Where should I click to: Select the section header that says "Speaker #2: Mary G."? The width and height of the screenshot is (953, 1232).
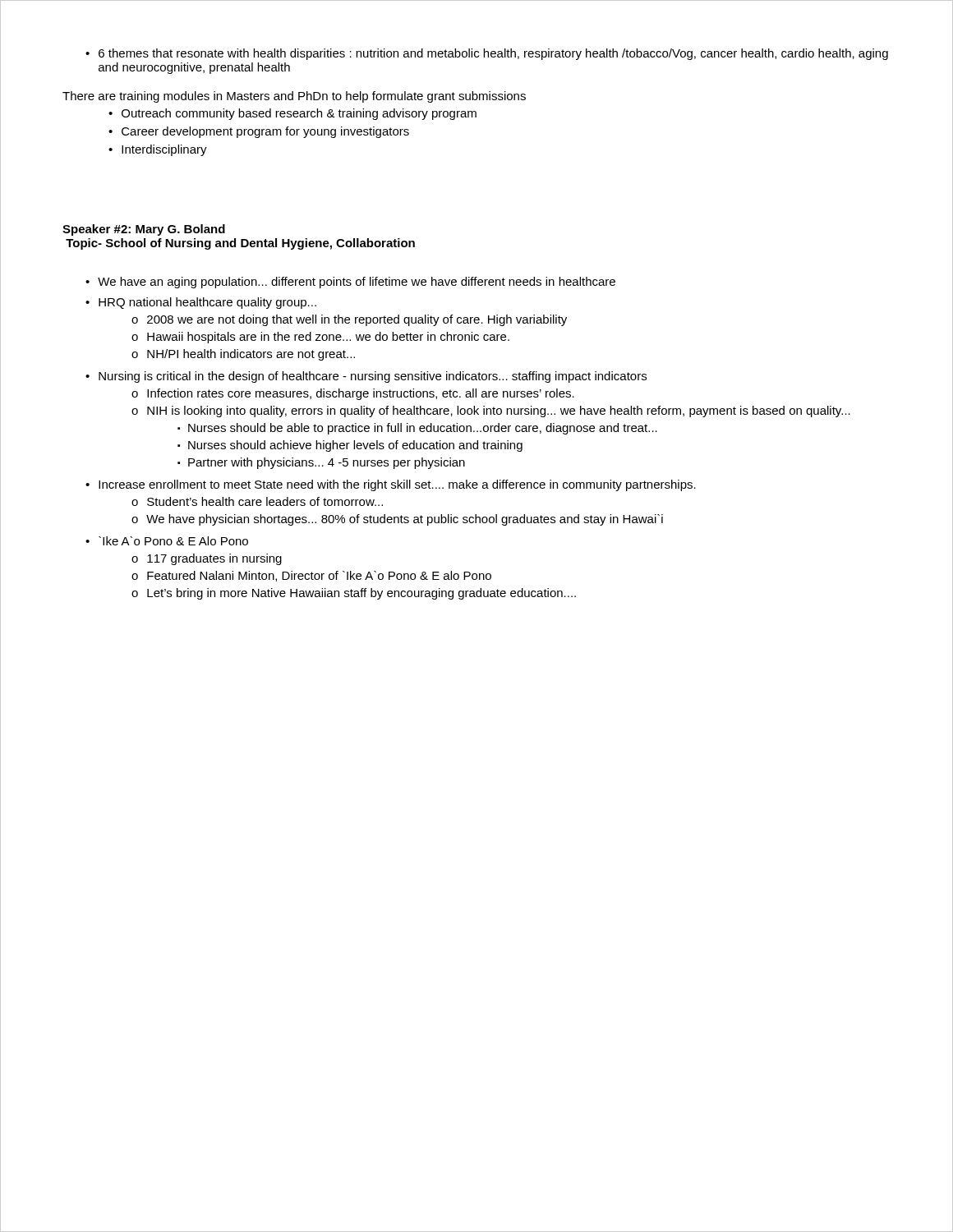(144, 230)
